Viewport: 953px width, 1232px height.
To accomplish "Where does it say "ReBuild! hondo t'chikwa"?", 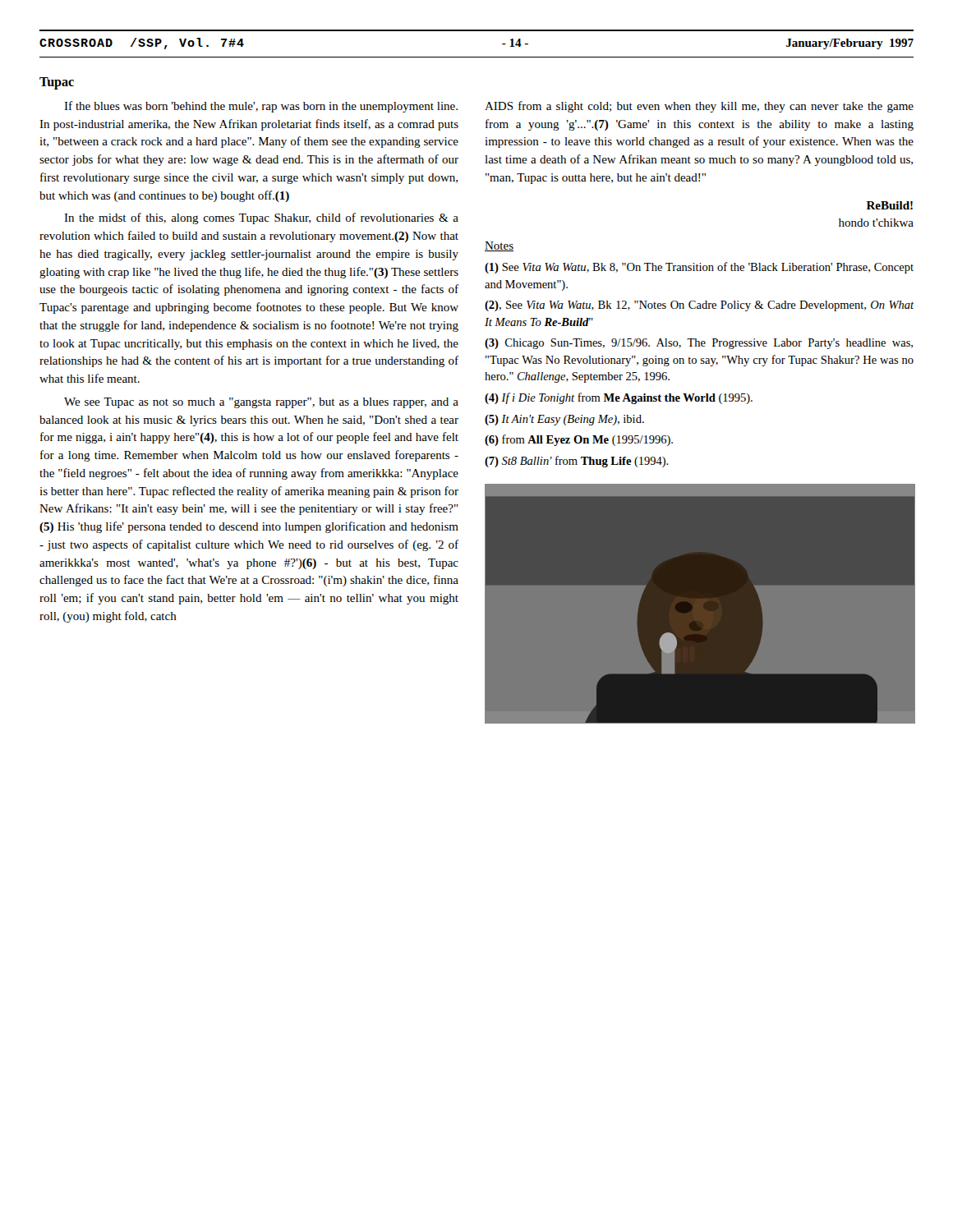I will pyautogui.click(x=876, y=214).
